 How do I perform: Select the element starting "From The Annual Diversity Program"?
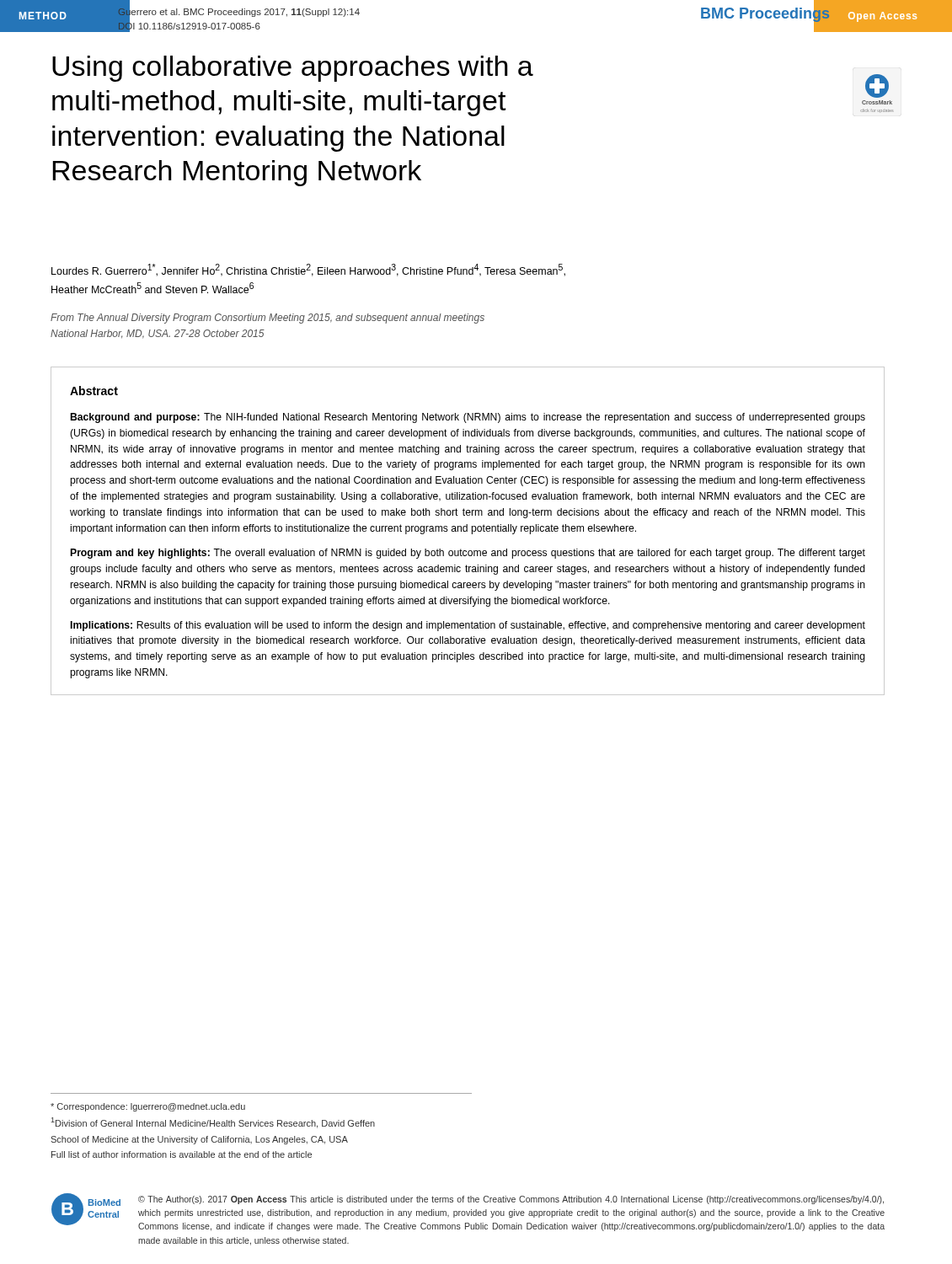[268, 326]
